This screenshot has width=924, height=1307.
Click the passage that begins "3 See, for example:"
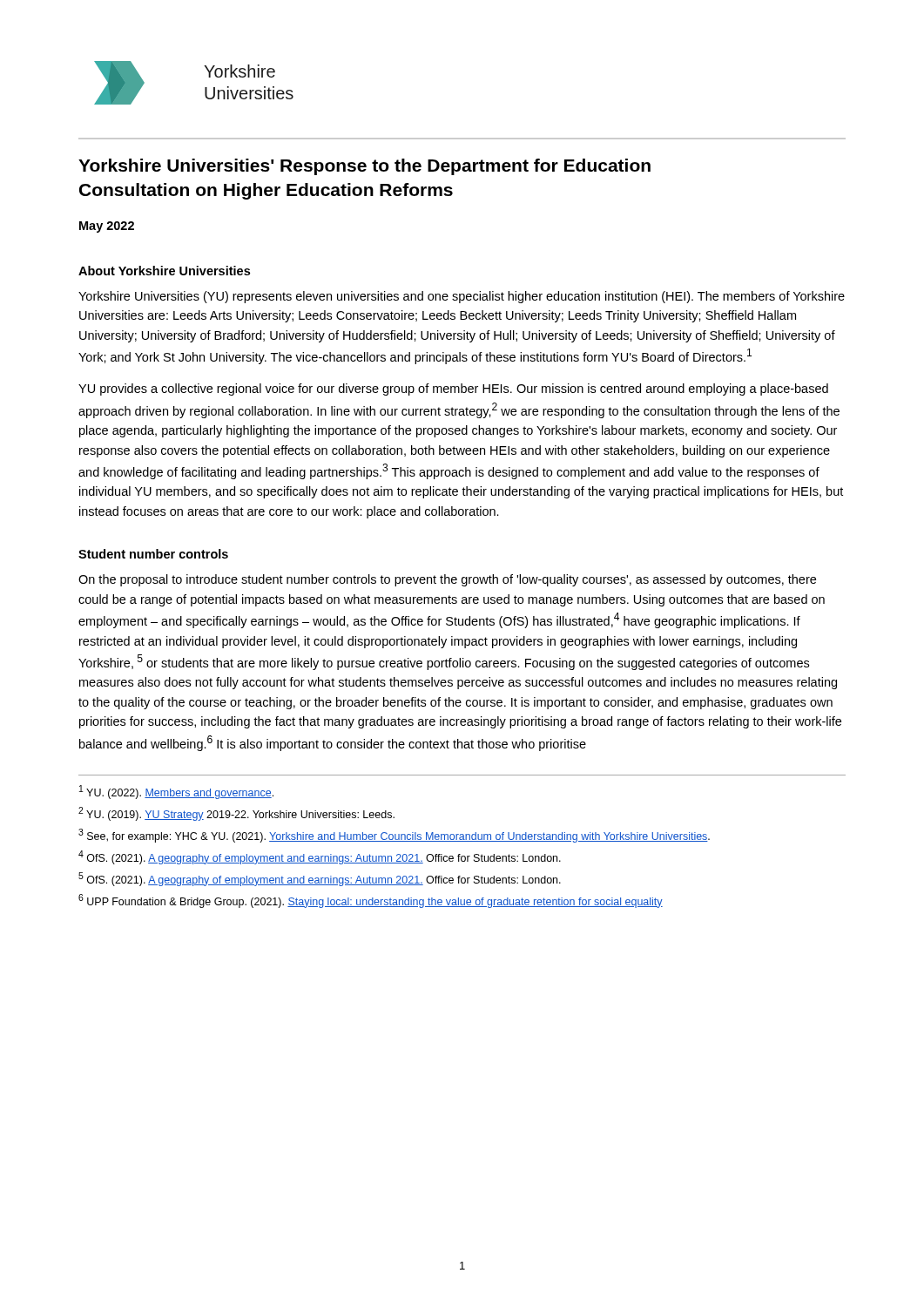pyautogui.click(x=394, y=835)
